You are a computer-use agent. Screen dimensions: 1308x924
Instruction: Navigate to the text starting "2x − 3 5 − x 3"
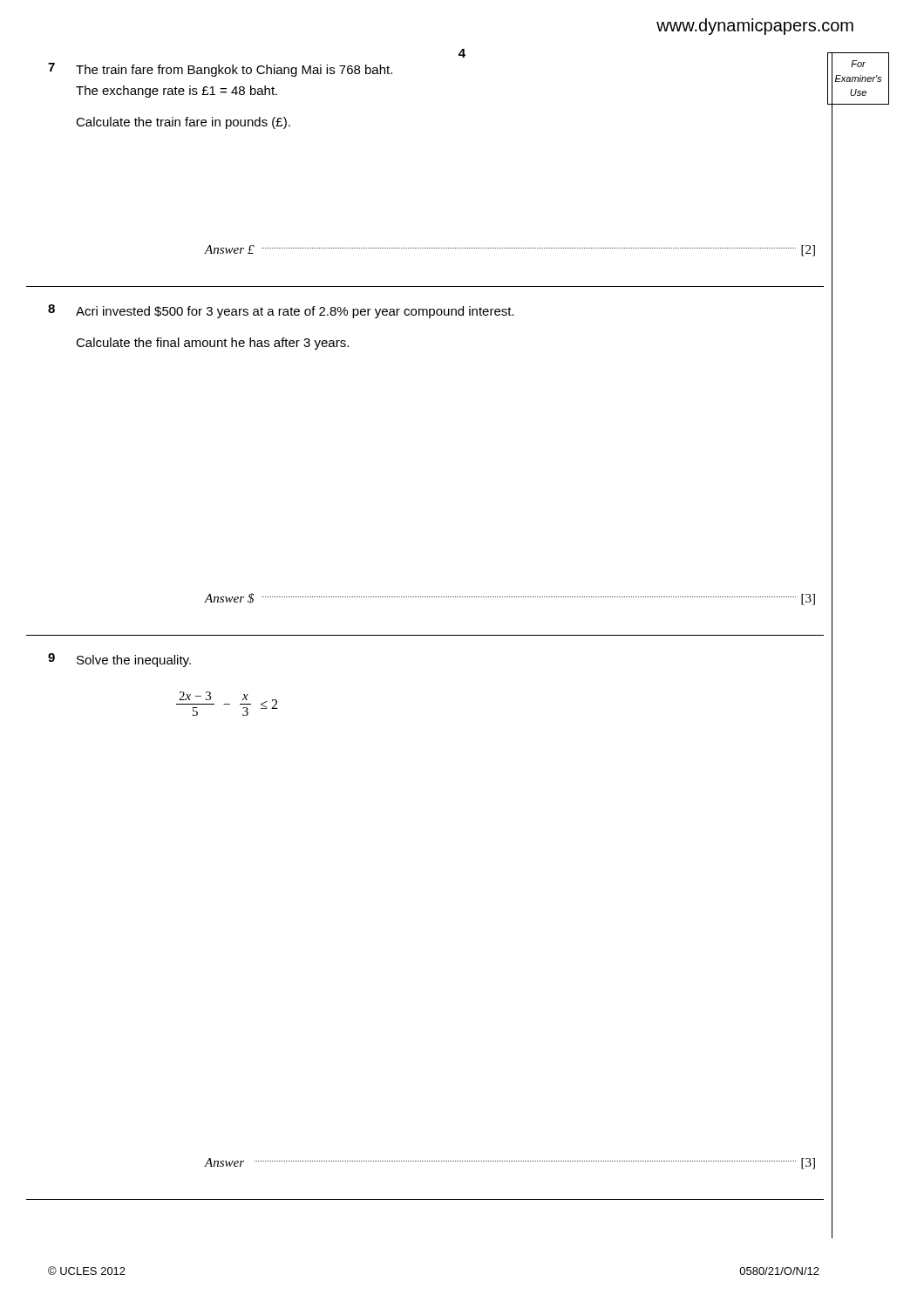(227, 704)
